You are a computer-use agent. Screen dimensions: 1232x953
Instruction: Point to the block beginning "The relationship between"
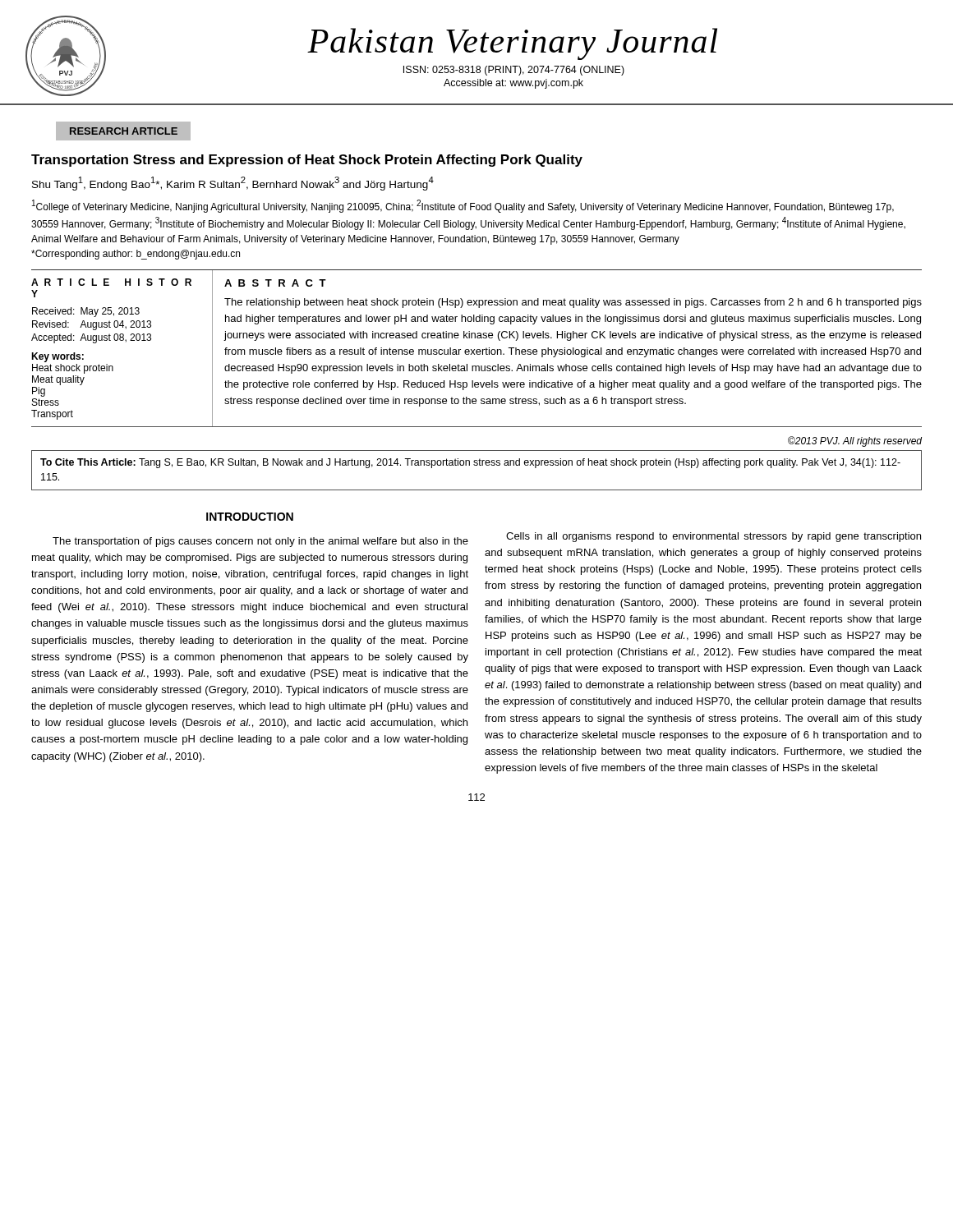[573, 351]
